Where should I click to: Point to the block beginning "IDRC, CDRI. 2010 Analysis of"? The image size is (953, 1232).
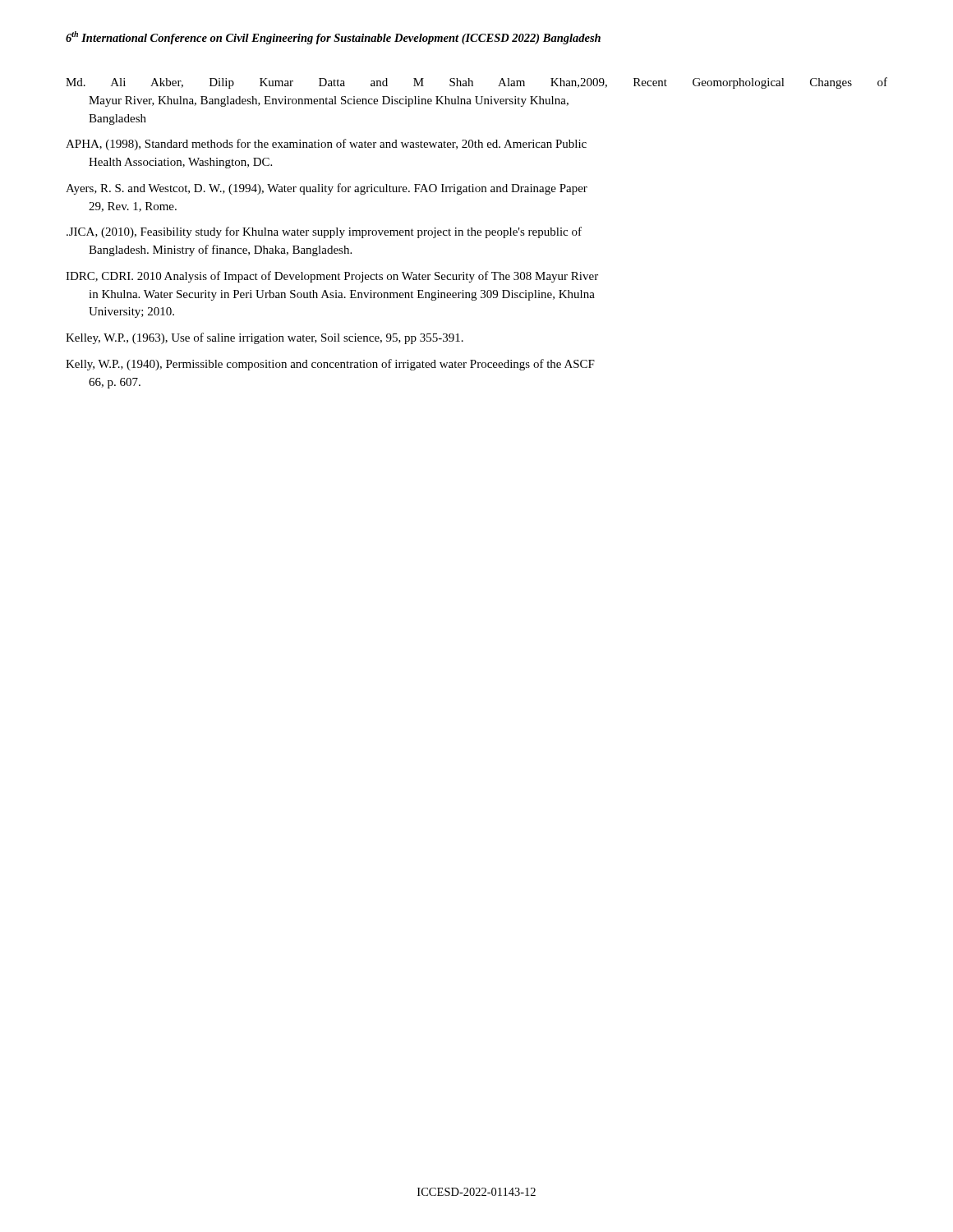point(476,295)
